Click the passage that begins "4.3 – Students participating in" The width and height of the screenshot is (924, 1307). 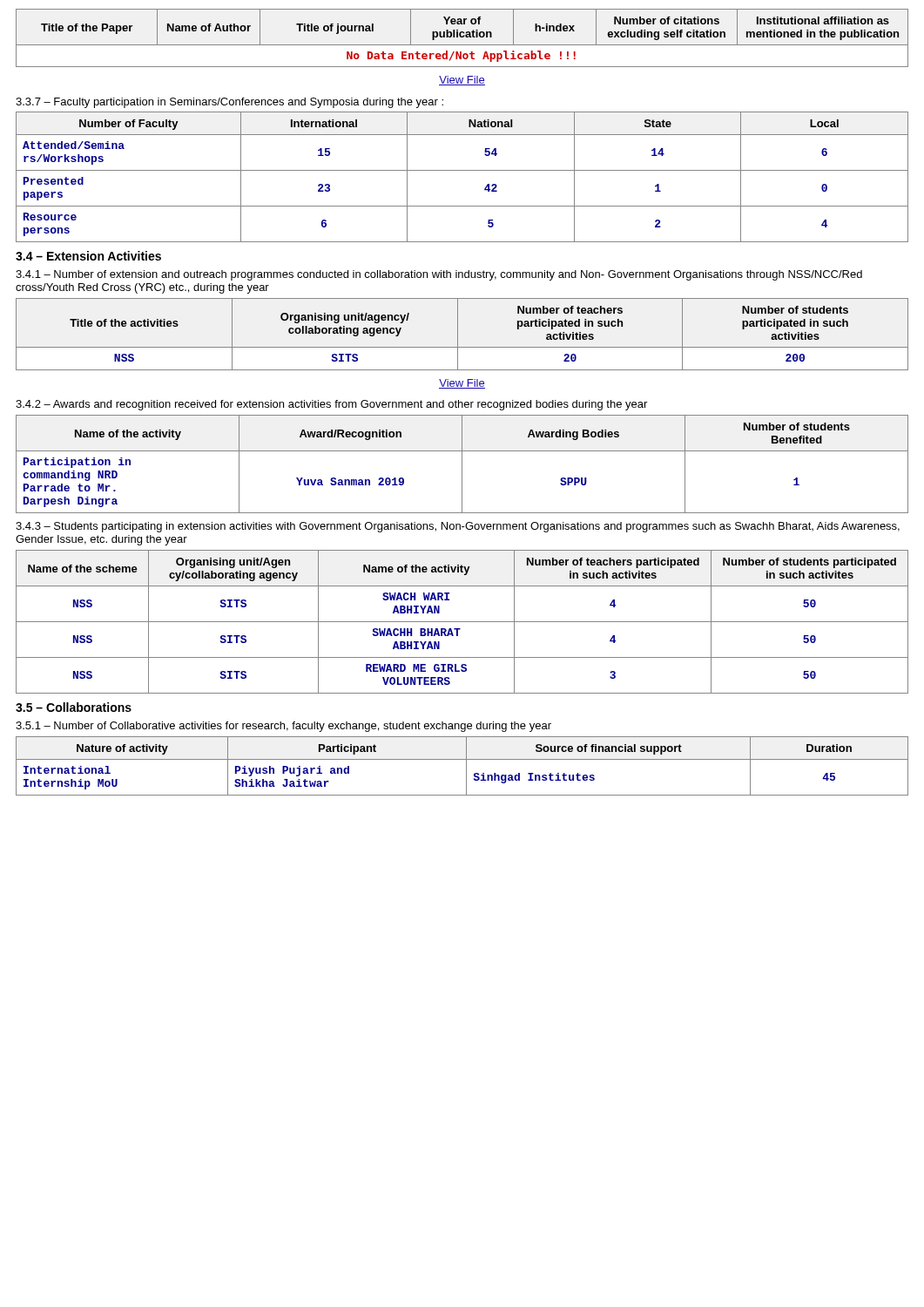tap(458, 532)
